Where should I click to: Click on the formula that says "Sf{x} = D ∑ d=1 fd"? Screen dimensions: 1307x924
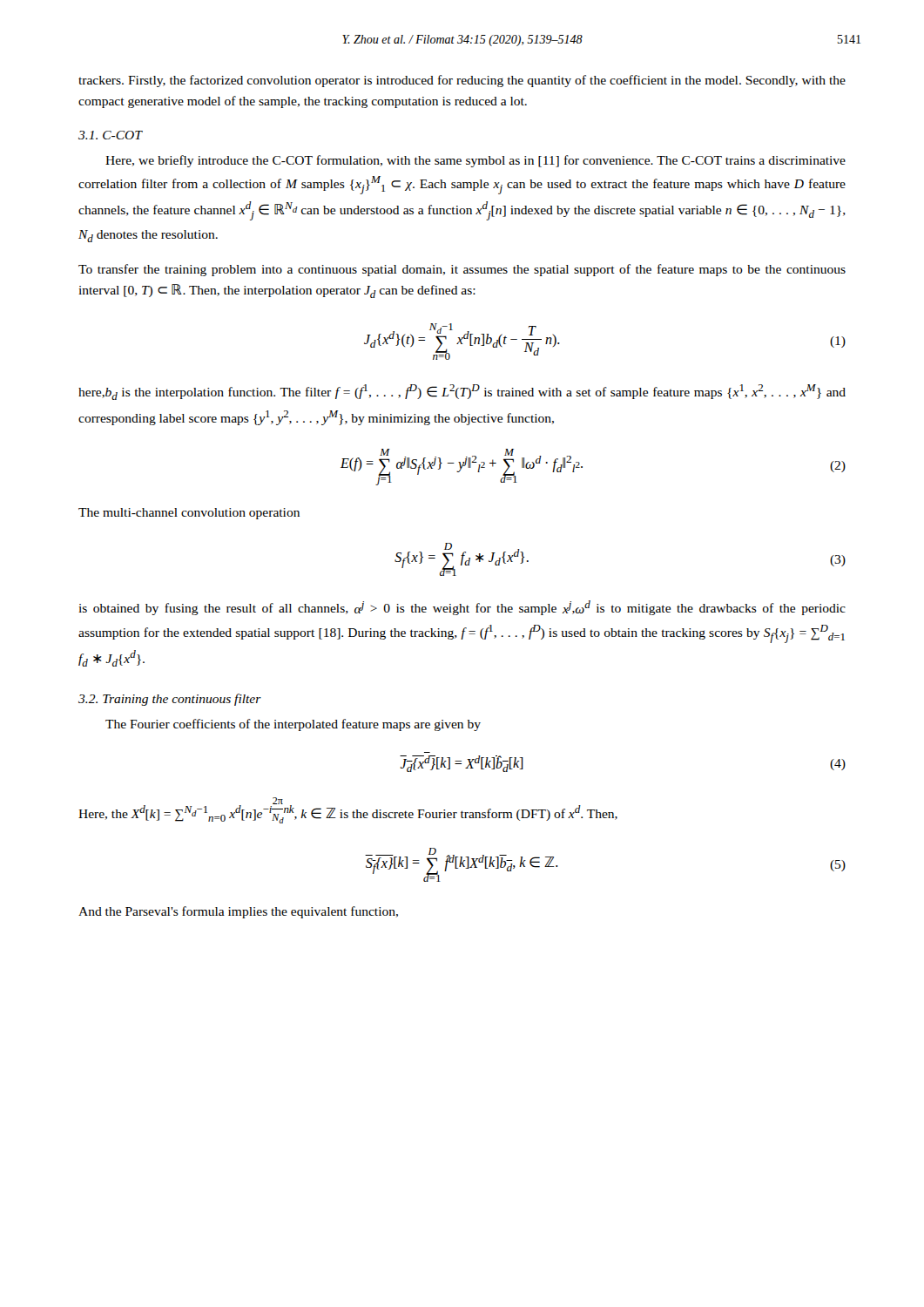(462, 559)
